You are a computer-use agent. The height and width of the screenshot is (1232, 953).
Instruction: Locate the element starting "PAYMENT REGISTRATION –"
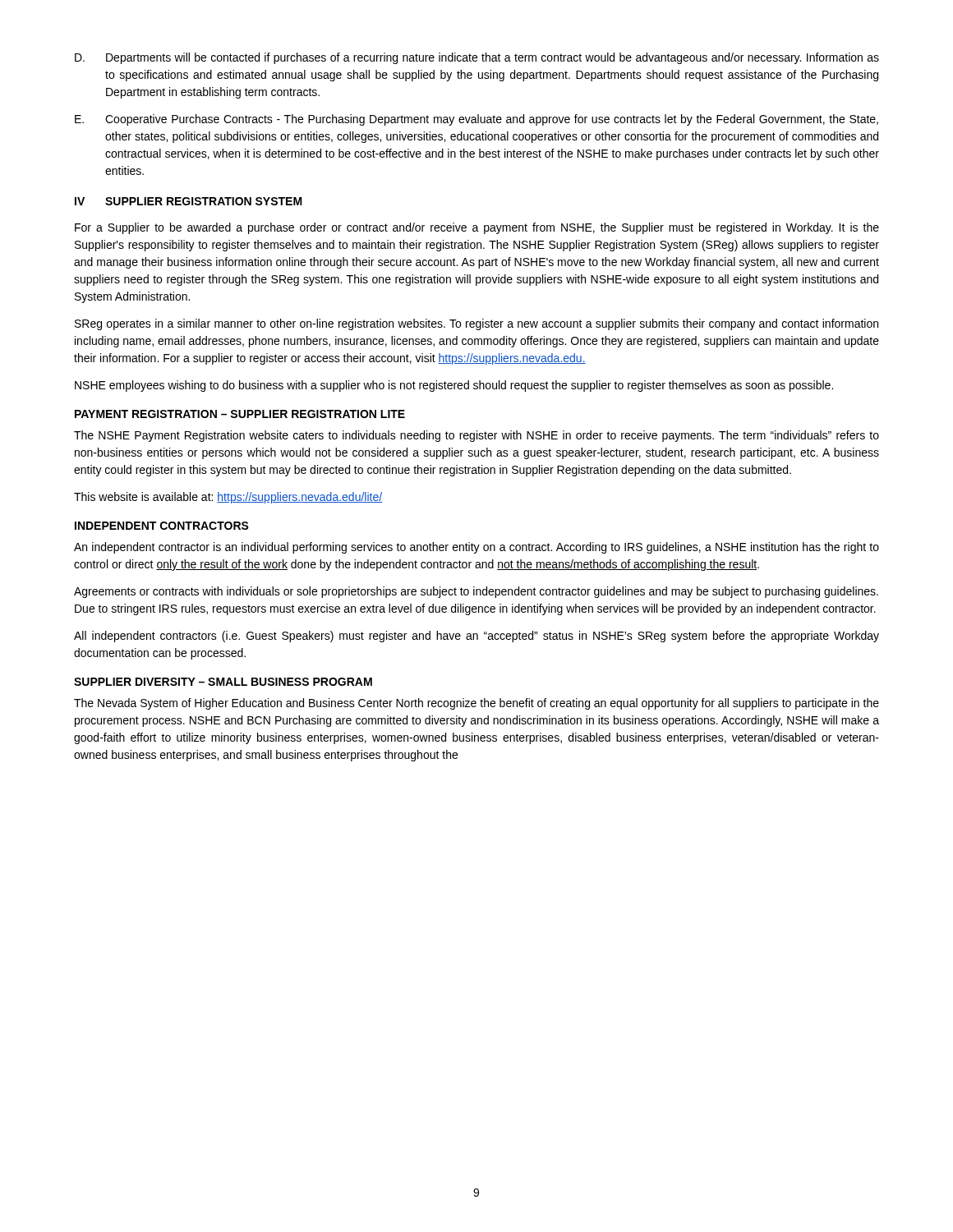240,414
